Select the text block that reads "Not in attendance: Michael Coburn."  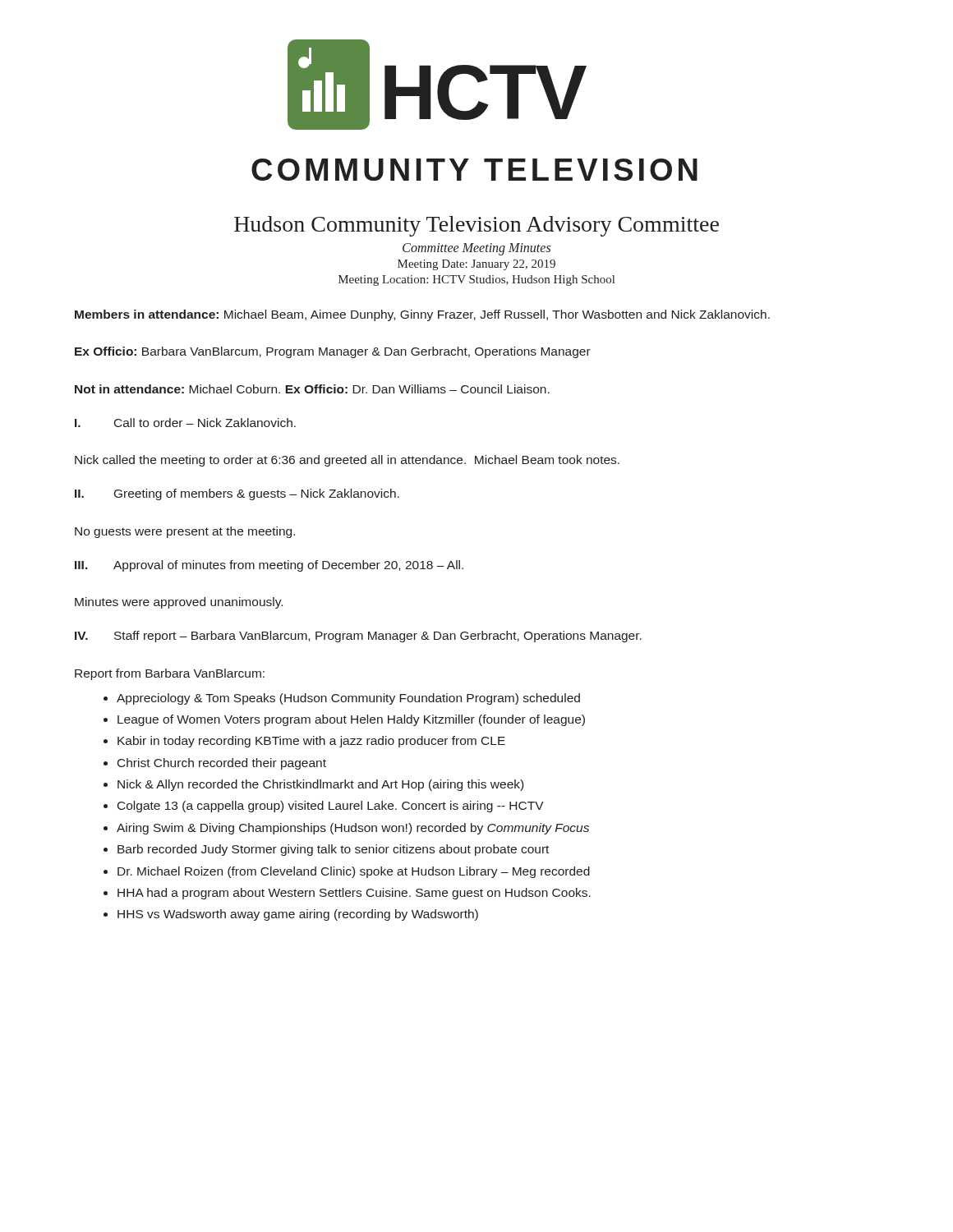tap(312, 389)
